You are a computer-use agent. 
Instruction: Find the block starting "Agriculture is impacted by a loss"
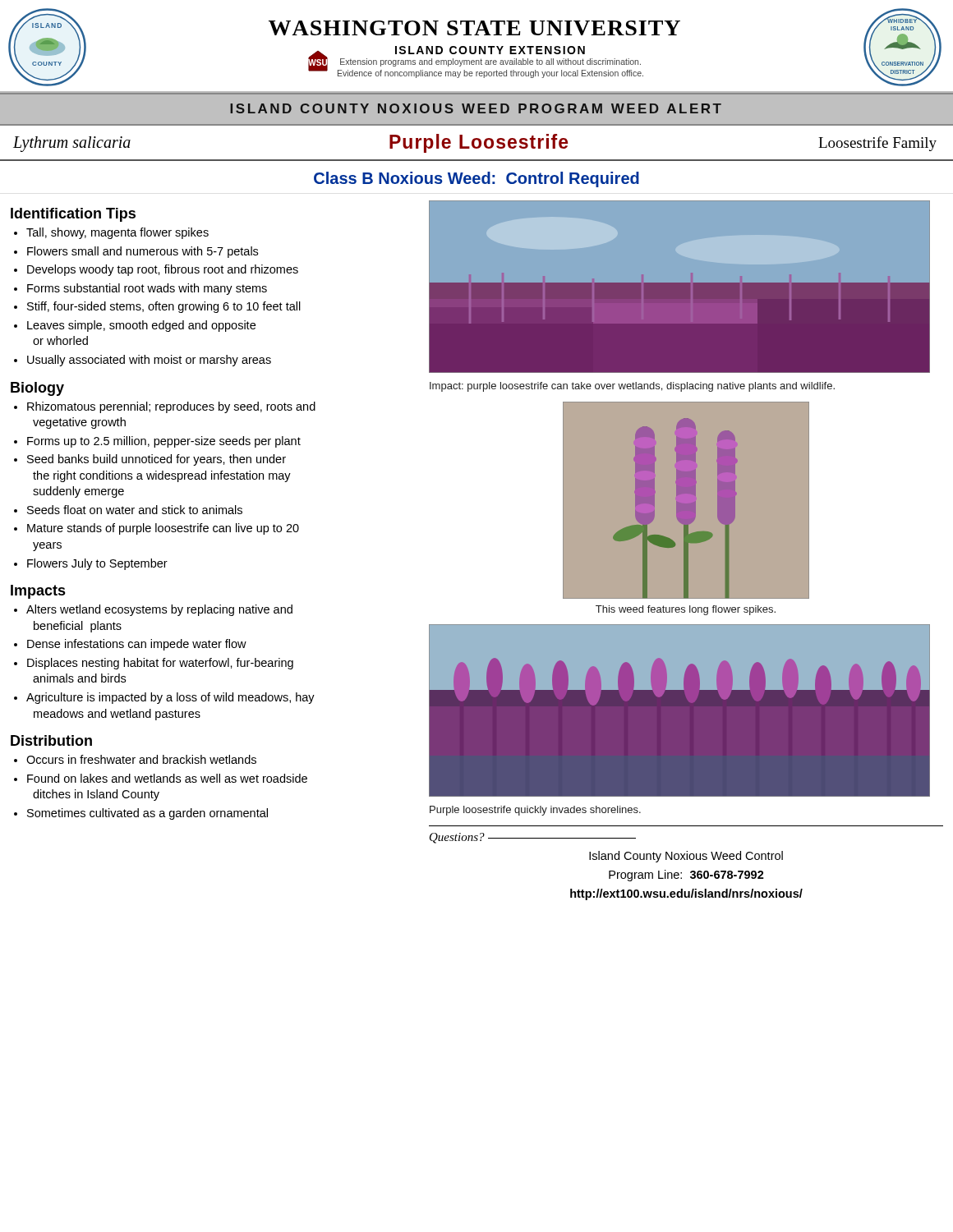click(x=170, y=705)
